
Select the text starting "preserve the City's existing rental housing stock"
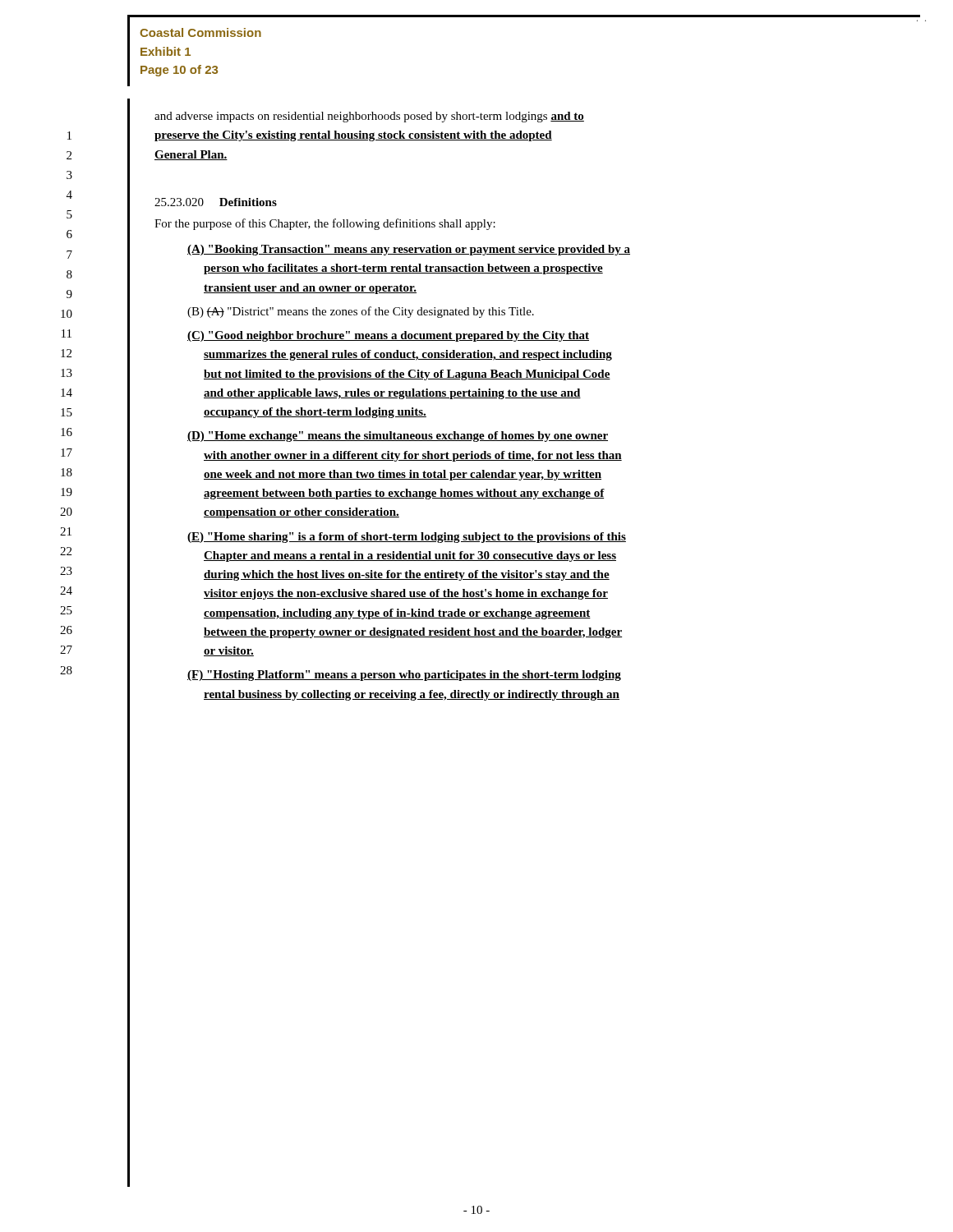point(353,135)
